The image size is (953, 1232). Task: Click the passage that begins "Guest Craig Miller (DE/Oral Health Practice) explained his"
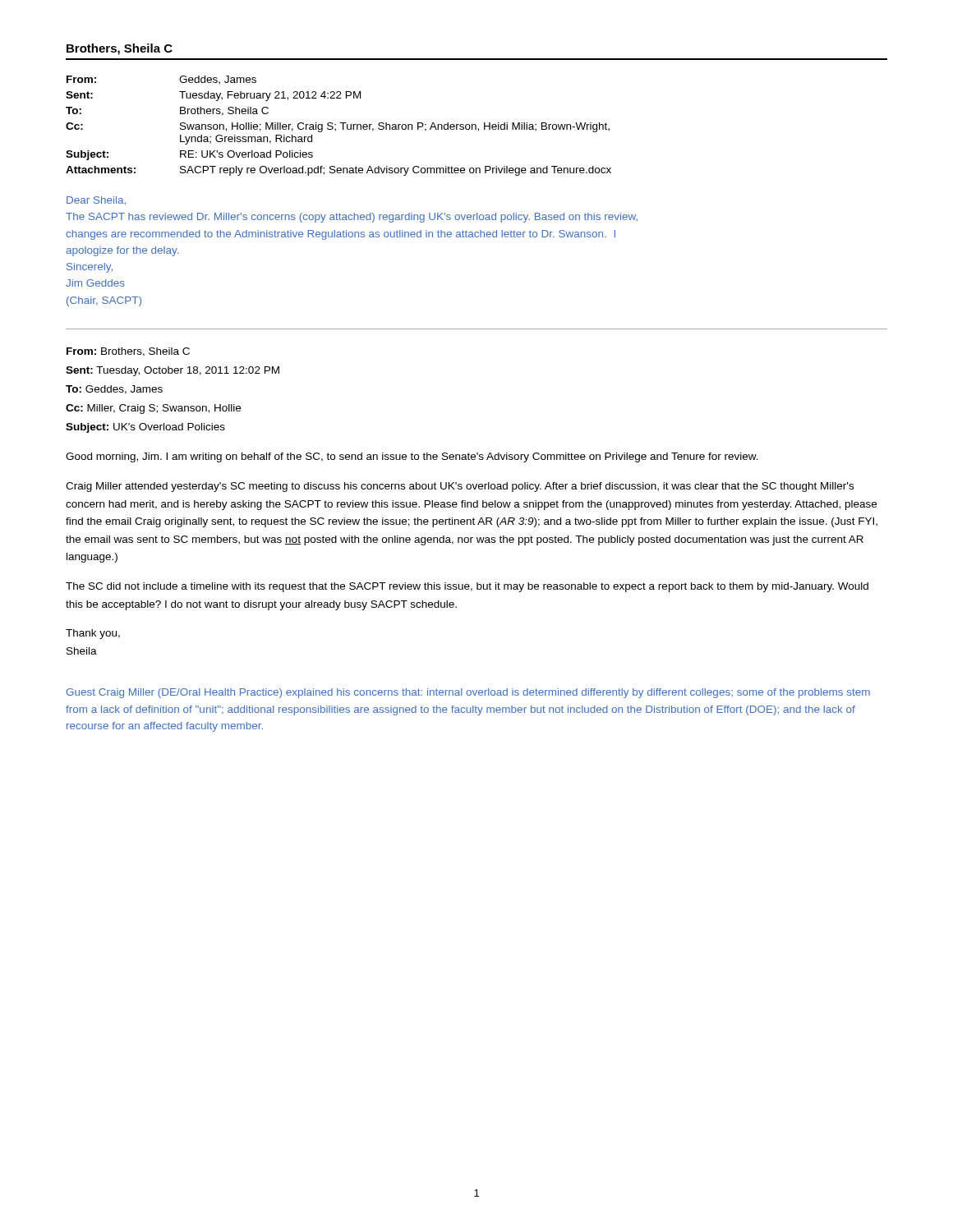[x=468, y=709]
